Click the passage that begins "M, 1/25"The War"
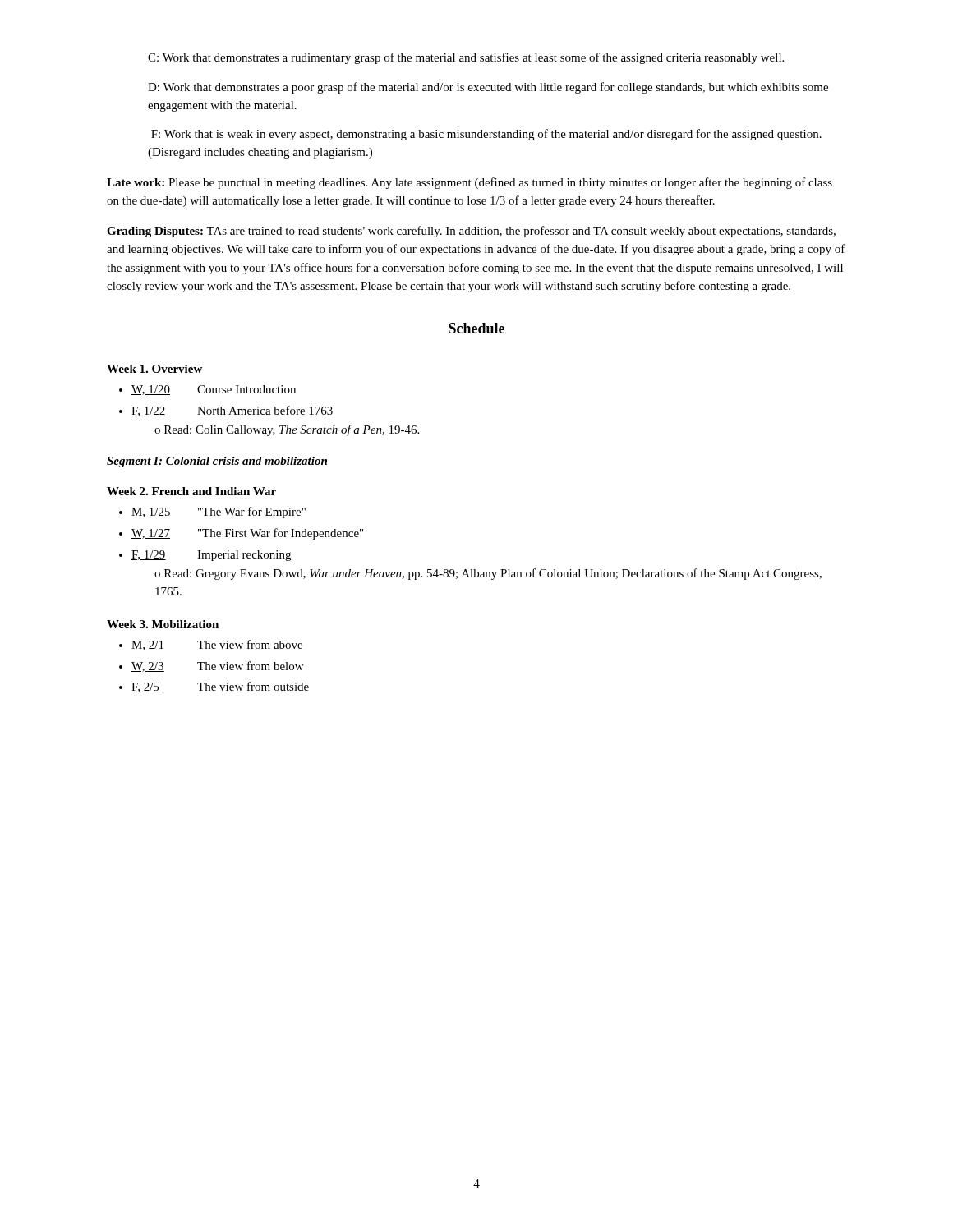Viewport: 953px width, 1232px height. (x=219, y=512)
